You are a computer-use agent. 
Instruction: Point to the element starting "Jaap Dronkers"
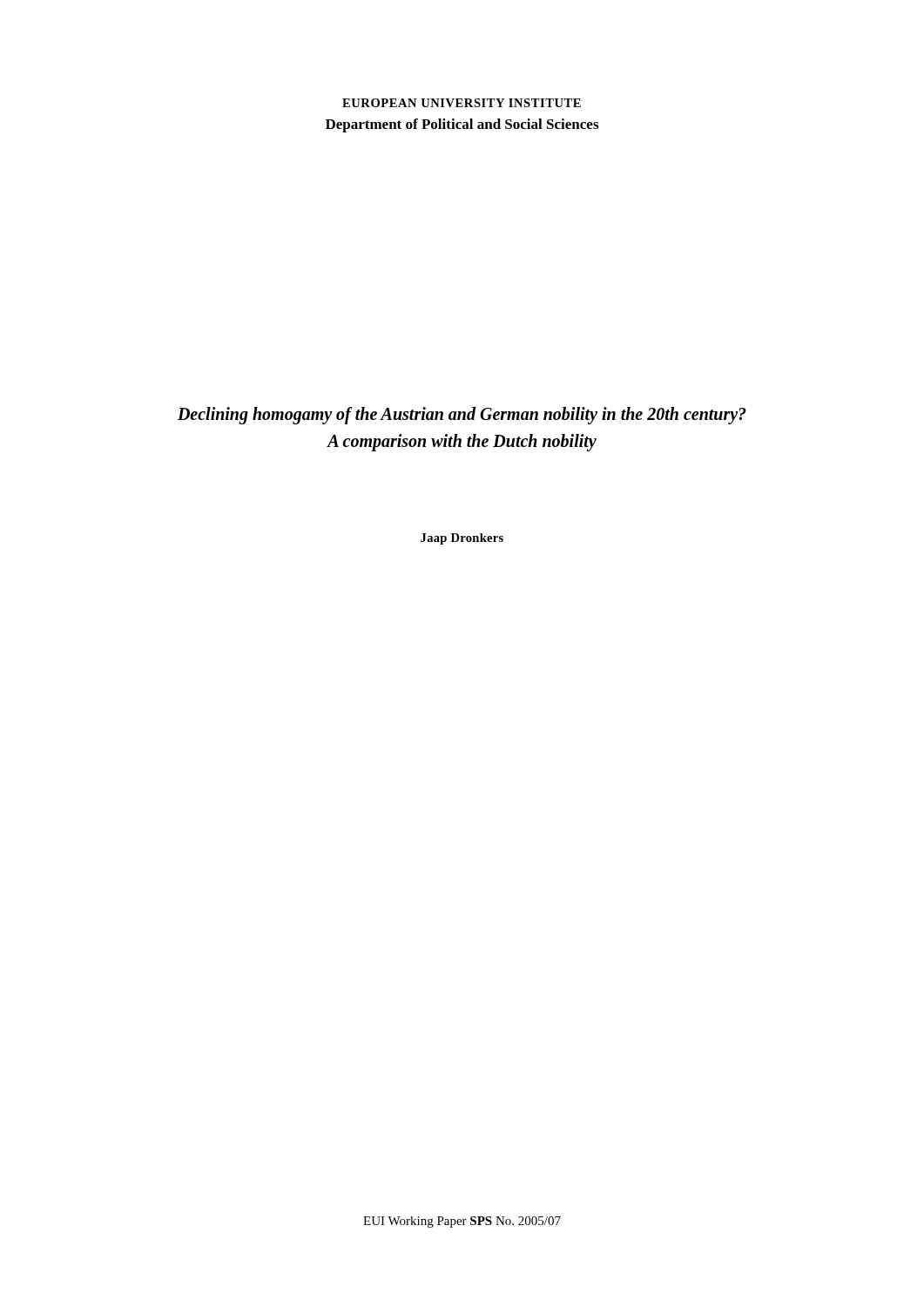[x=462, y=538]
